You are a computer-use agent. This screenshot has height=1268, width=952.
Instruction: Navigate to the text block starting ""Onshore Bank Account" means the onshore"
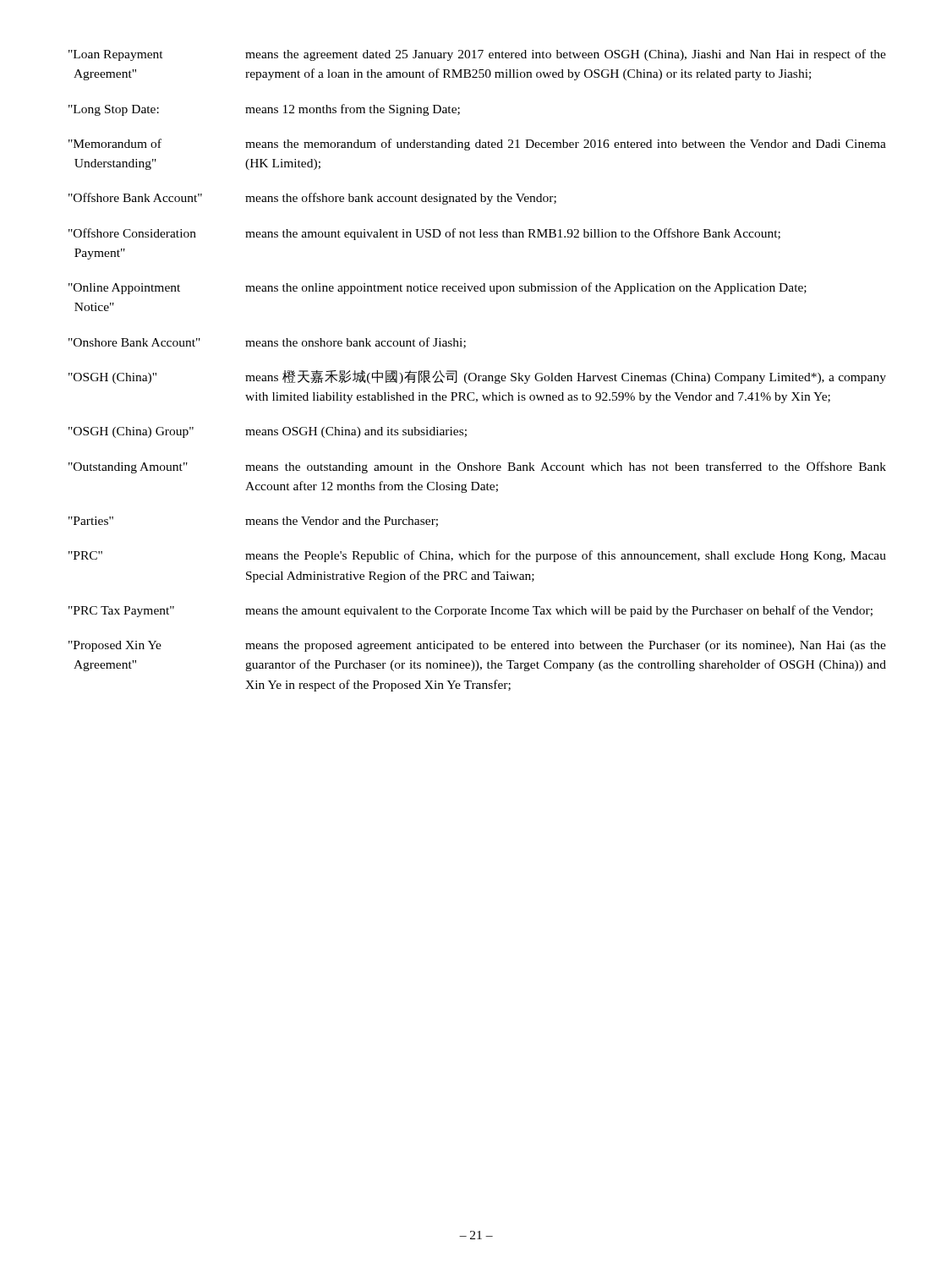point(267,343)
